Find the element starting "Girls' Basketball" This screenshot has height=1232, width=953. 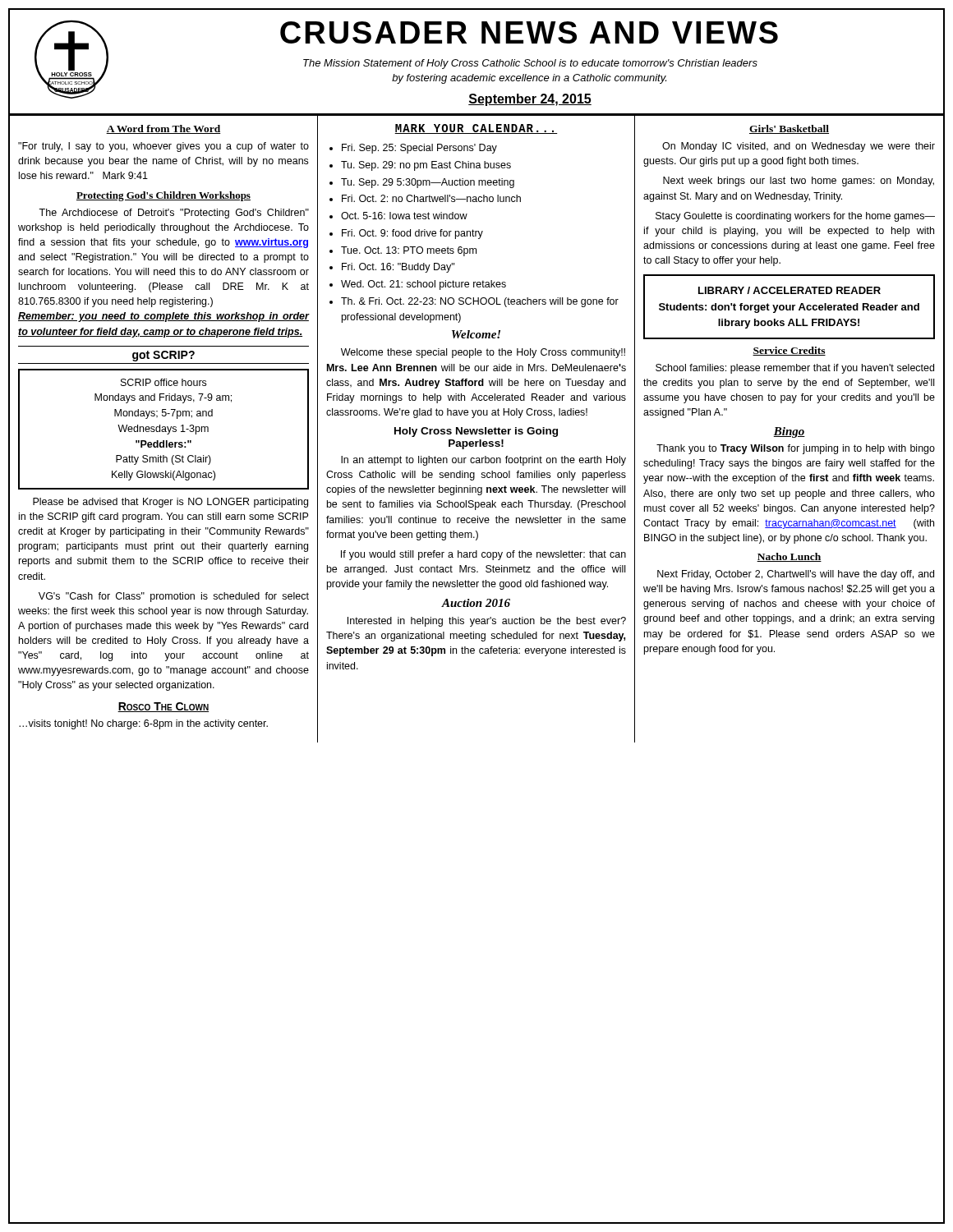(x=789, y=129)
